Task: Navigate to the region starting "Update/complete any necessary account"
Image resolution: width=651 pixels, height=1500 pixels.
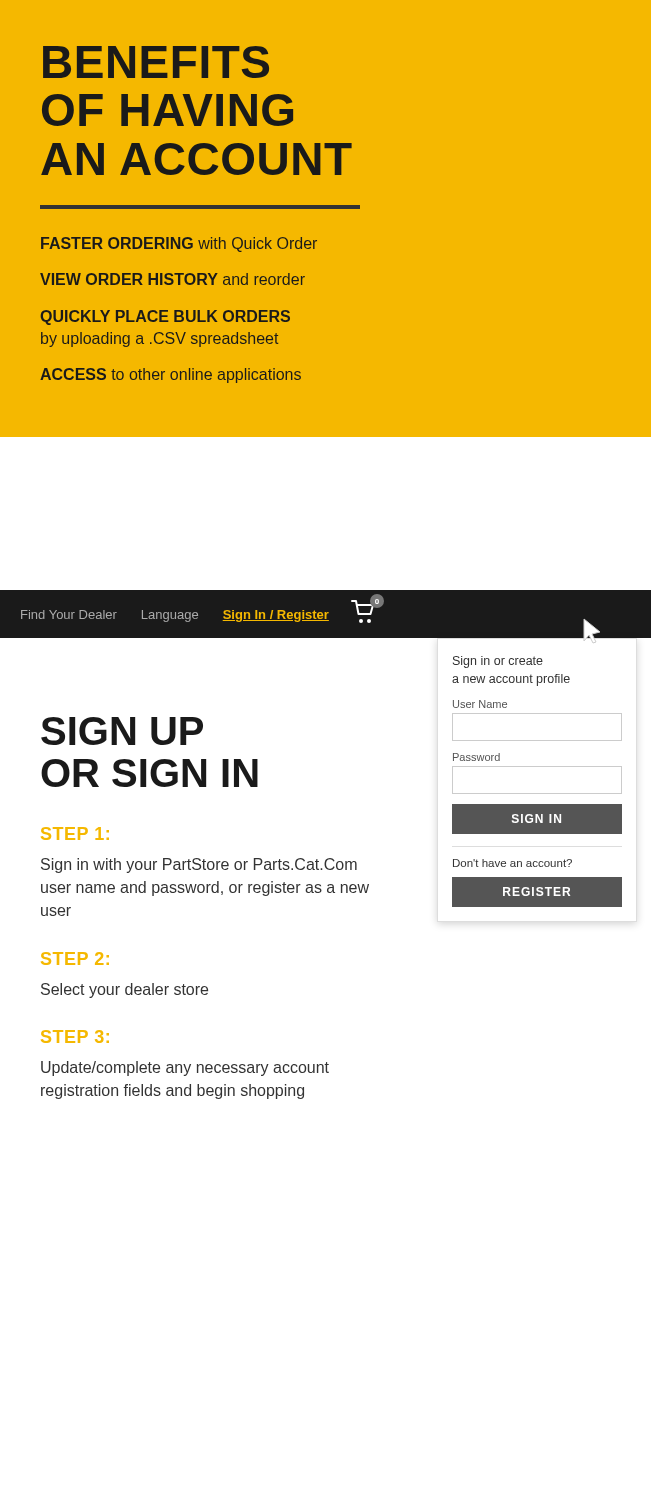Action: 185,1079
